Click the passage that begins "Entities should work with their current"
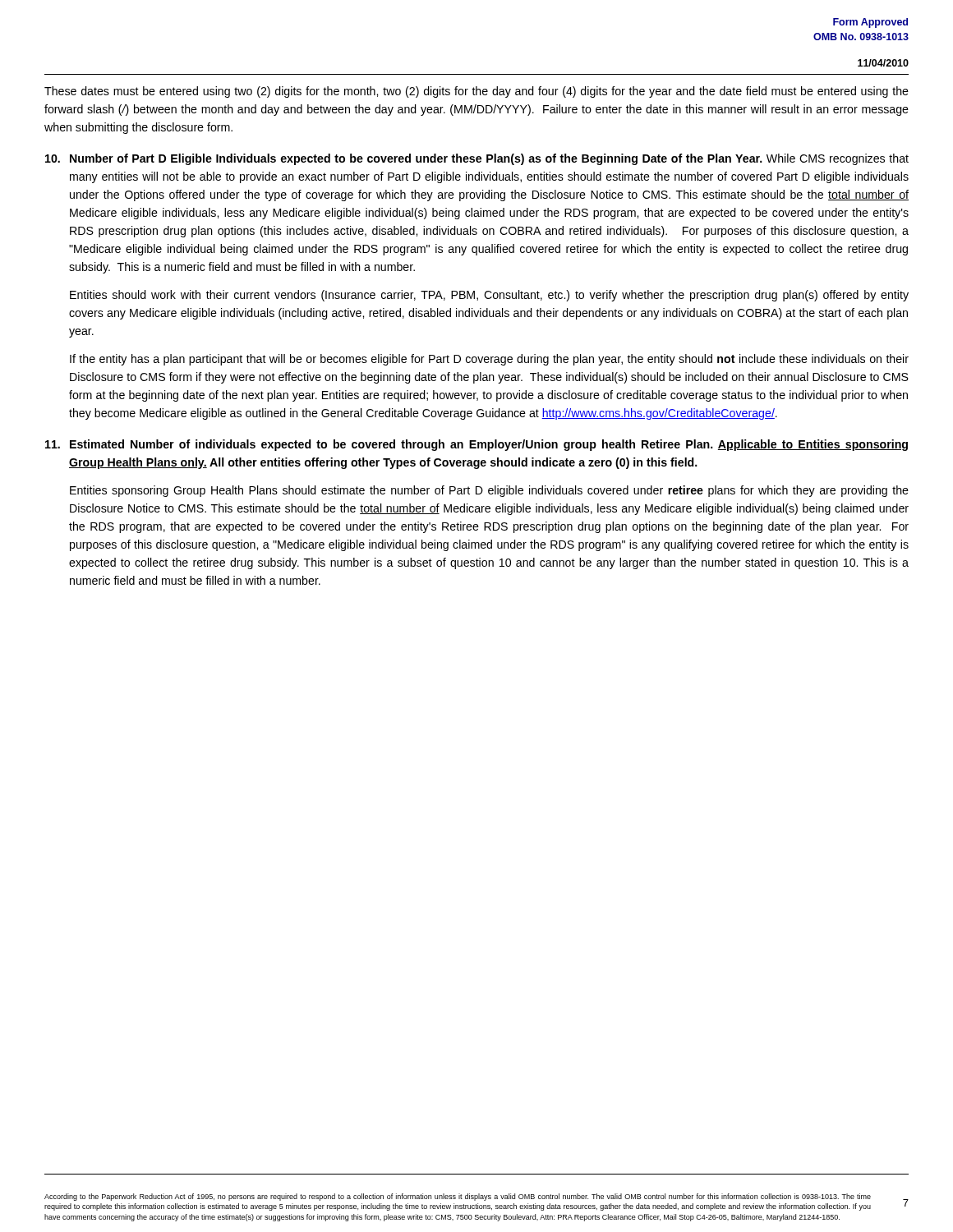Viewport: 953px width, 1232px height. tap(489, 313)
